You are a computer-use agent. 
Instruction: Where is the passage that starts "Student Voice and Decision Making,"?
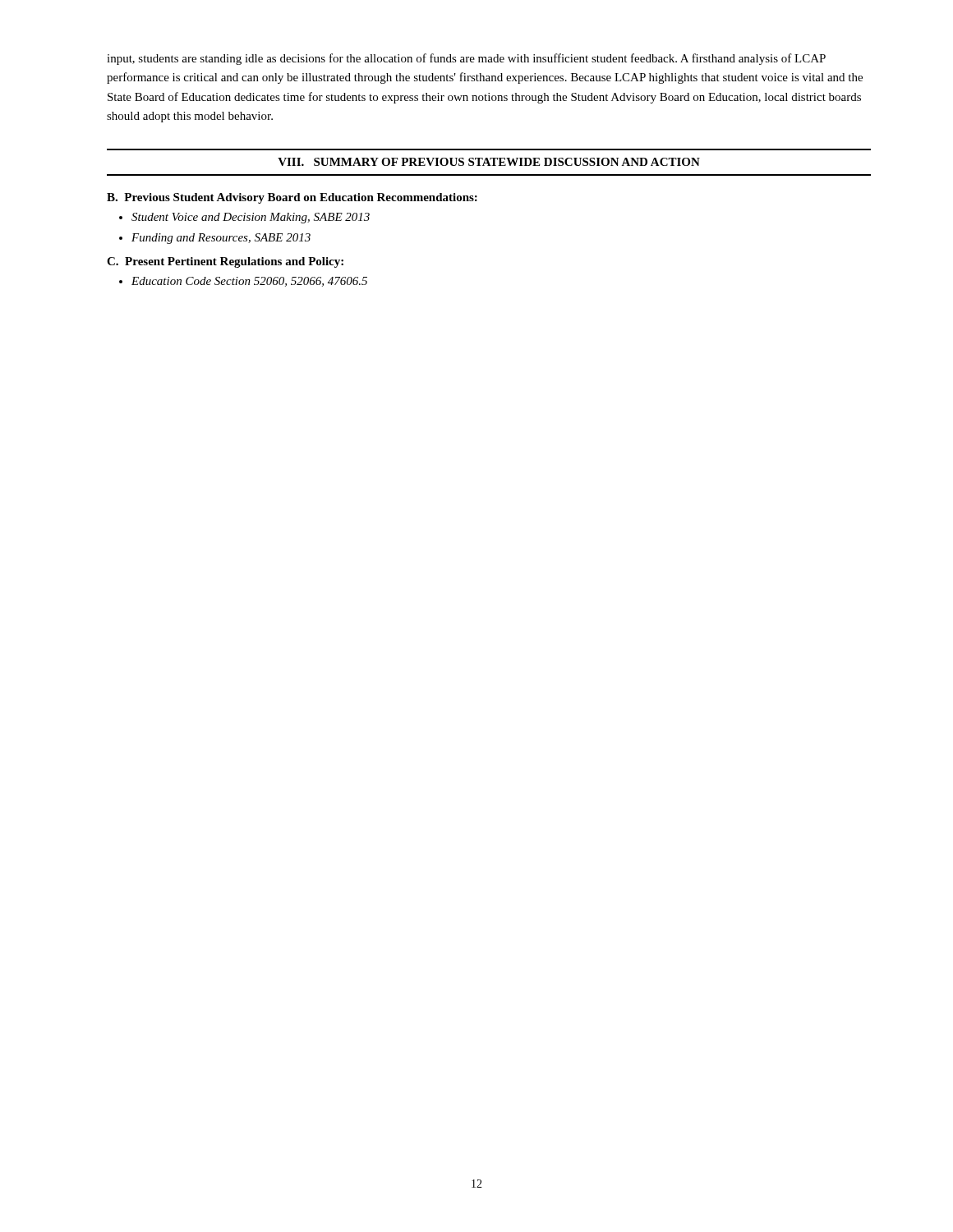click(251, 217)
